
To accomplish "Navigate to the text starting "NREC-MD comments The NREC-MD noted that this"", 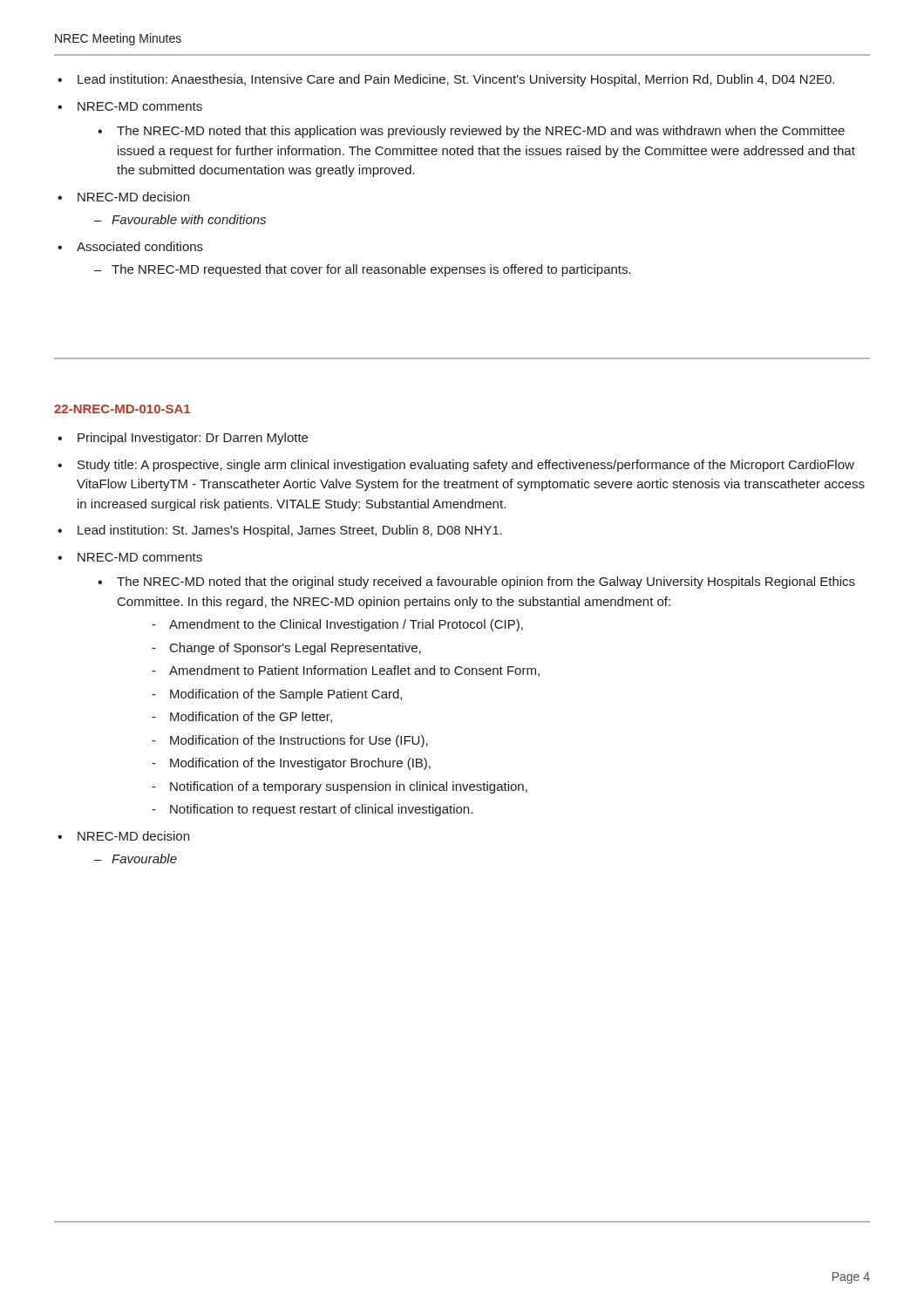I will 473,139.
